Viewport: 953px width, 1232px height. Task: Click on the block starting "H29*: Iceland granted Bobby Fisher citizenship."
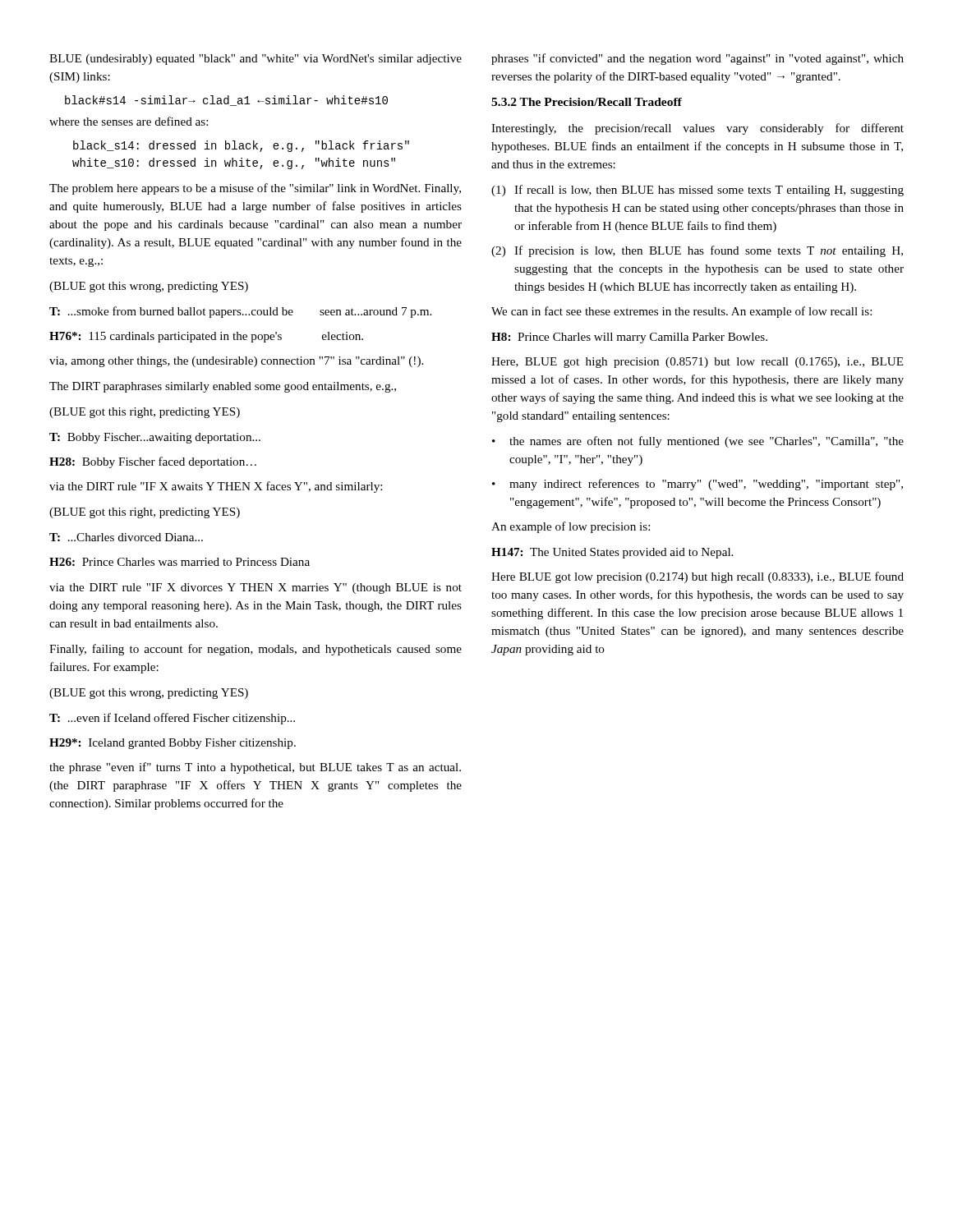tap(255, 742)
